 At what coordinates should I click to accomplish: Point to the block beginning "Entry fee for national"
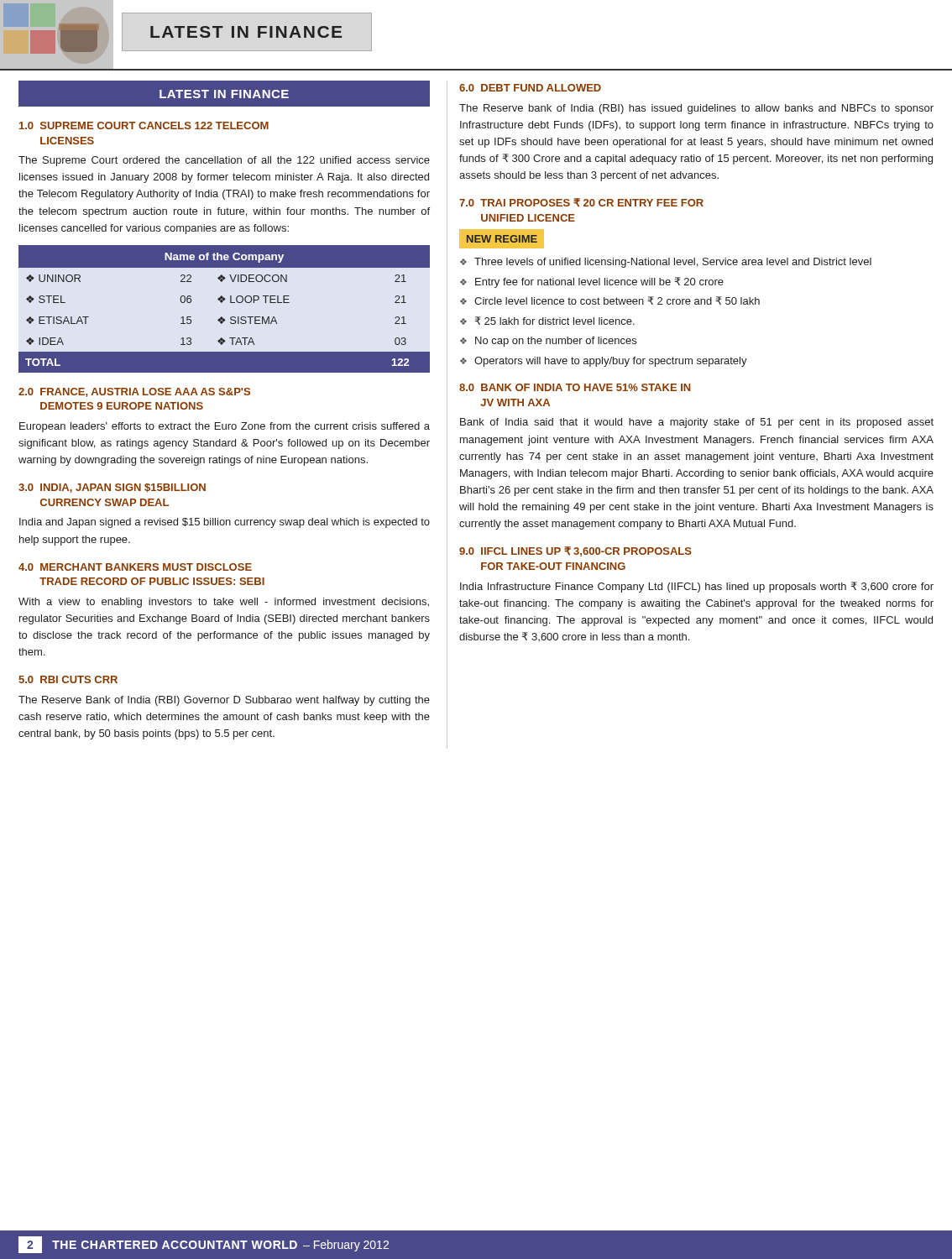599,282
